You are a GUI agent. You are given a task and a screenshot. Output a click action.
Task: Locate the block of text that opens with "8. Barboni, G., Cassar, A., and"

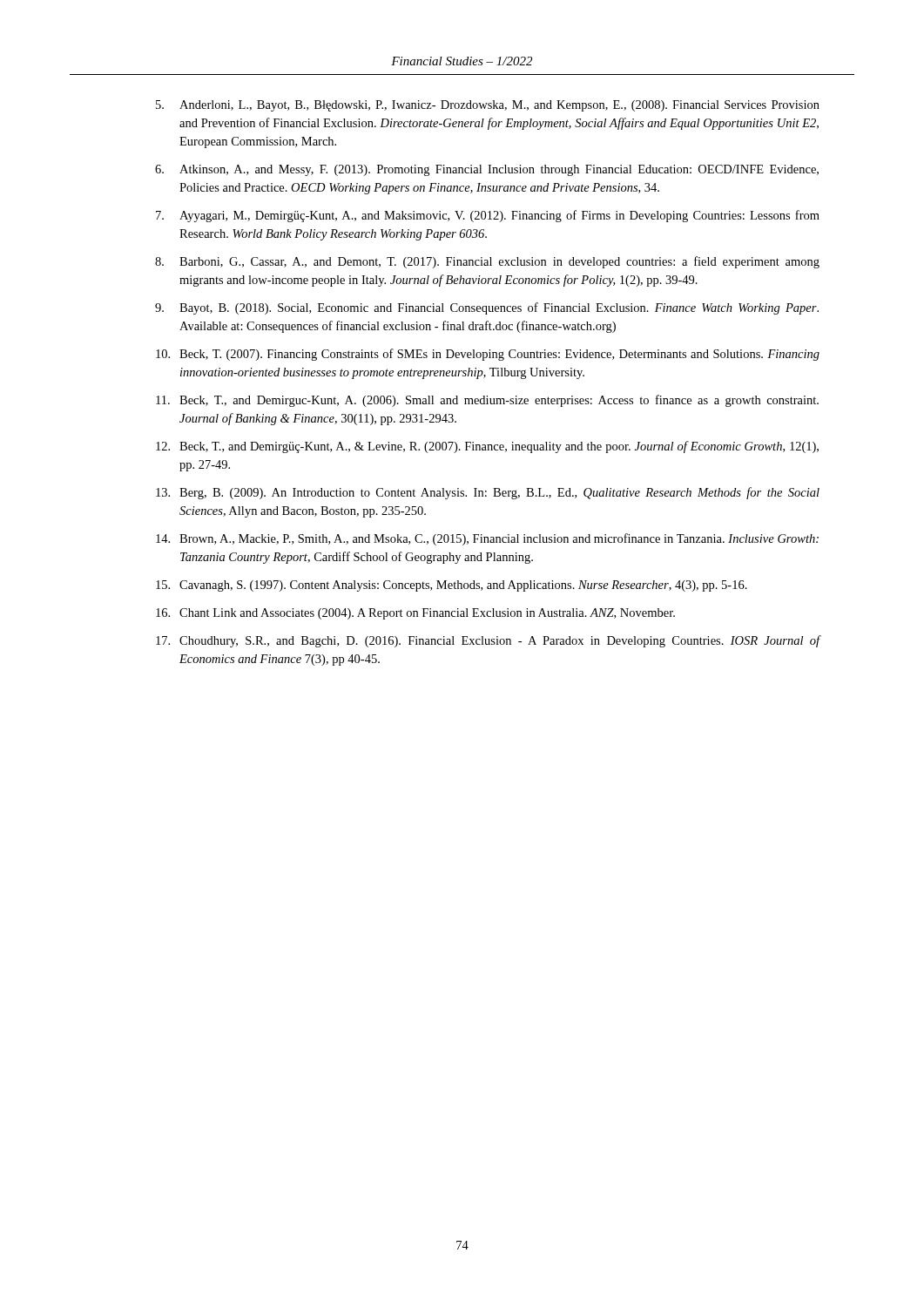click(487, 271)
